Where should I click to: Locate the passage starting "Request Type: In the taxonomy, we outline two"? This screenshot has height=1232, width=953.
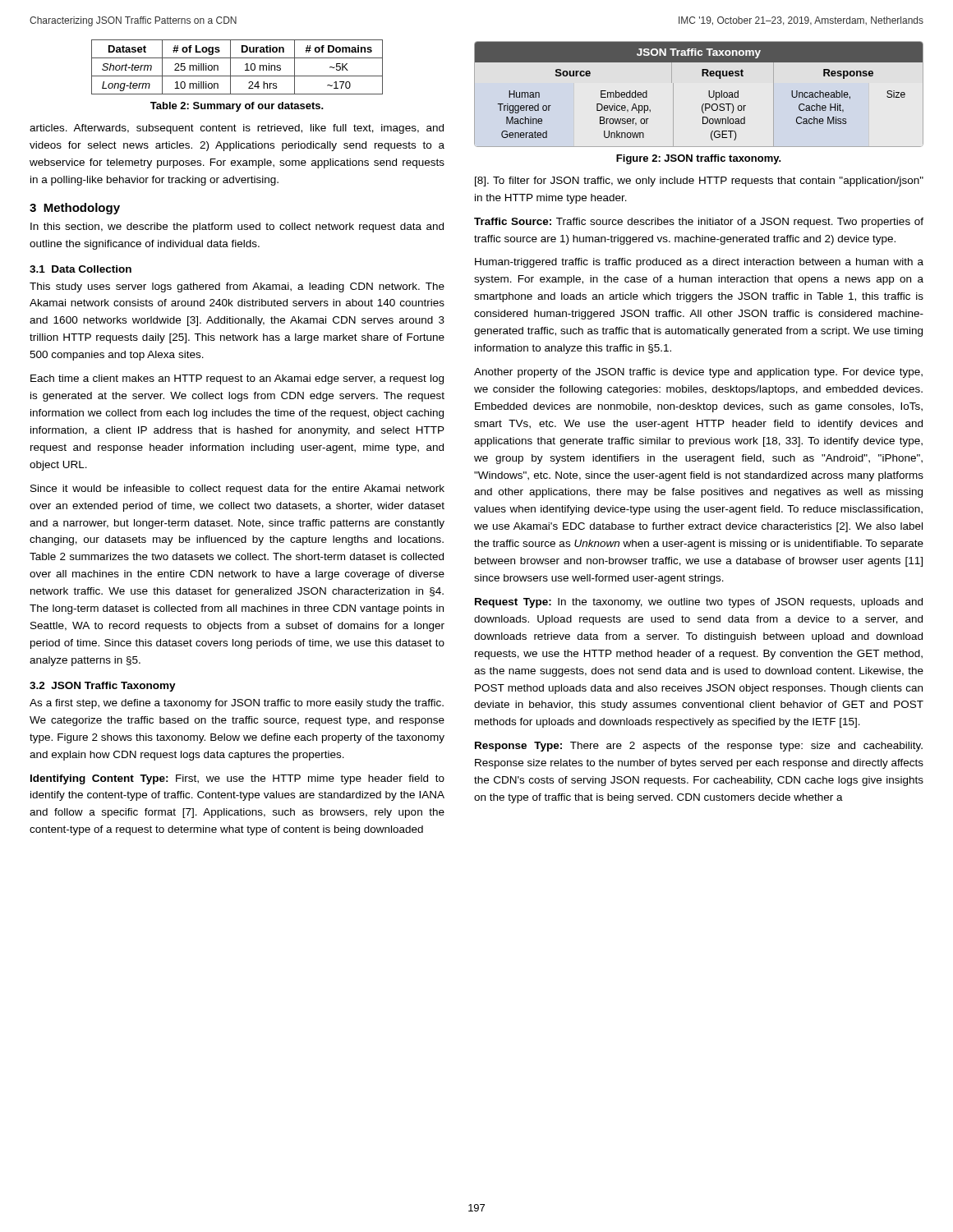tap(699, 662)
